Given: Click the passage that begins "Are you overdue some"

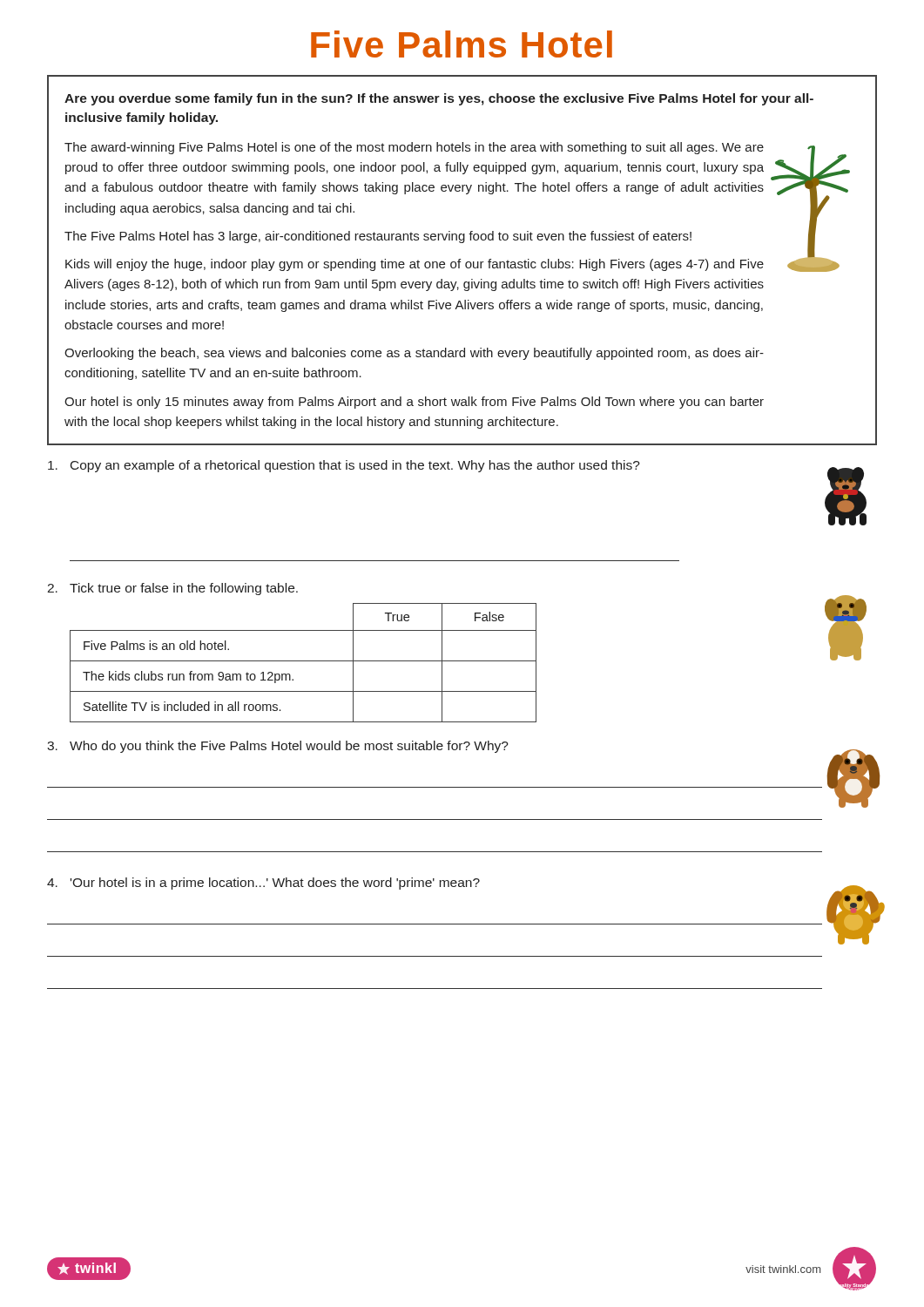Looking at the screenshot, I should [x=462, y=260].
